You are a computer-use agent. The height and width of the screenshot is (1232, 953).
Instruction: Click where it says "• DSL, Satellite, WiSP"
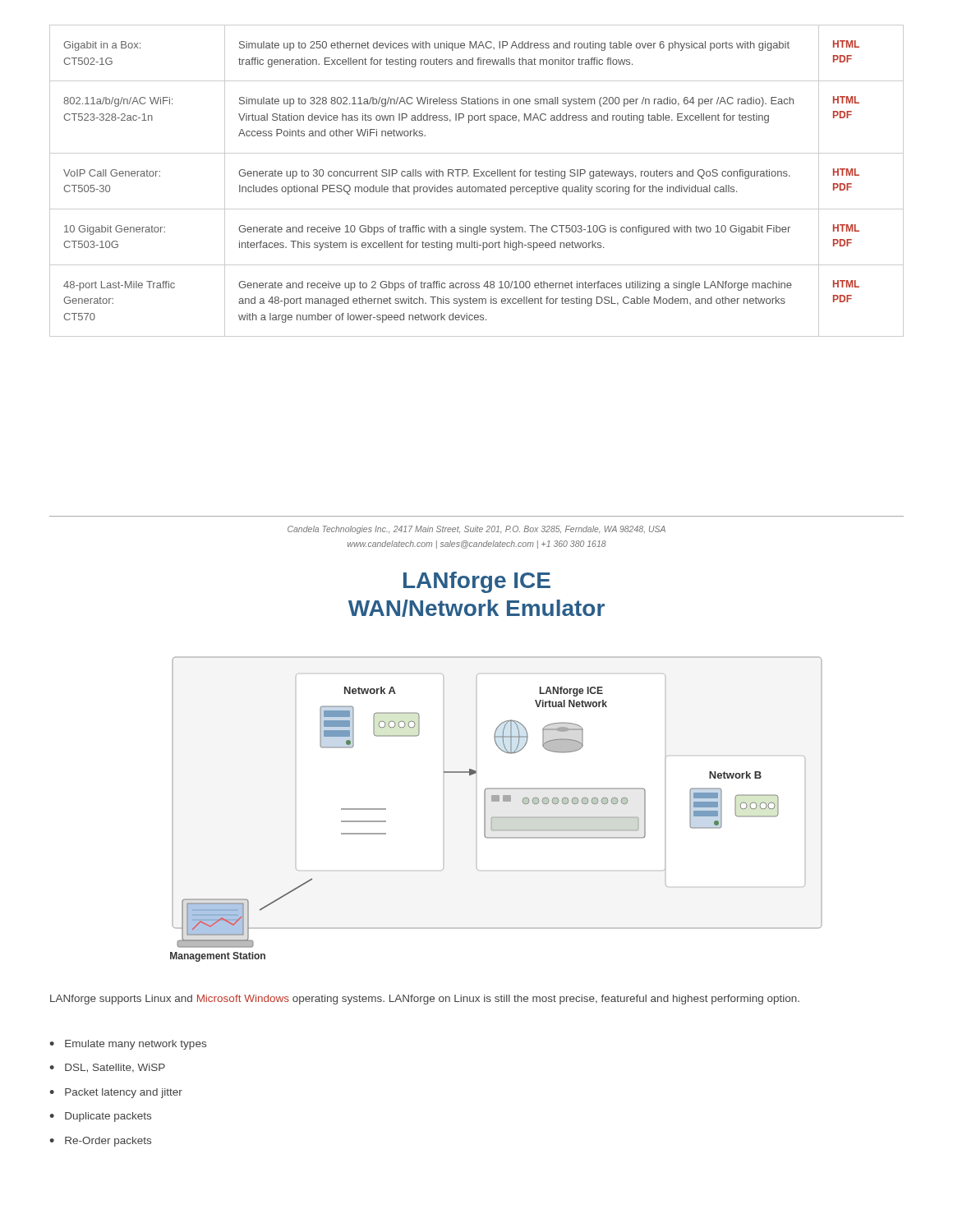coord(107,1069)
